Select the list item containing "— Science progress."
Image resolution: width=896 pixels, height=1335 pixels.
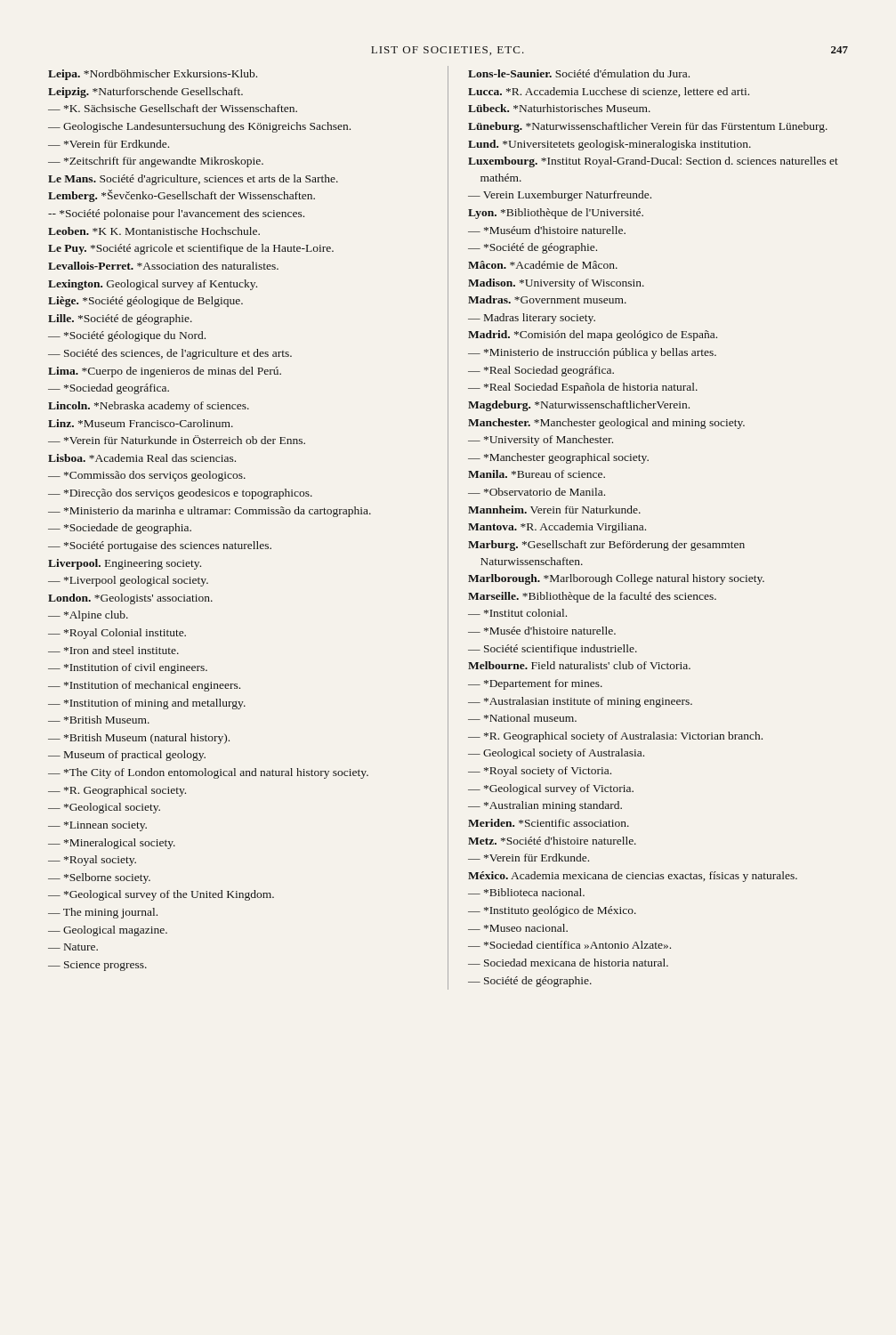coord(98,964)
